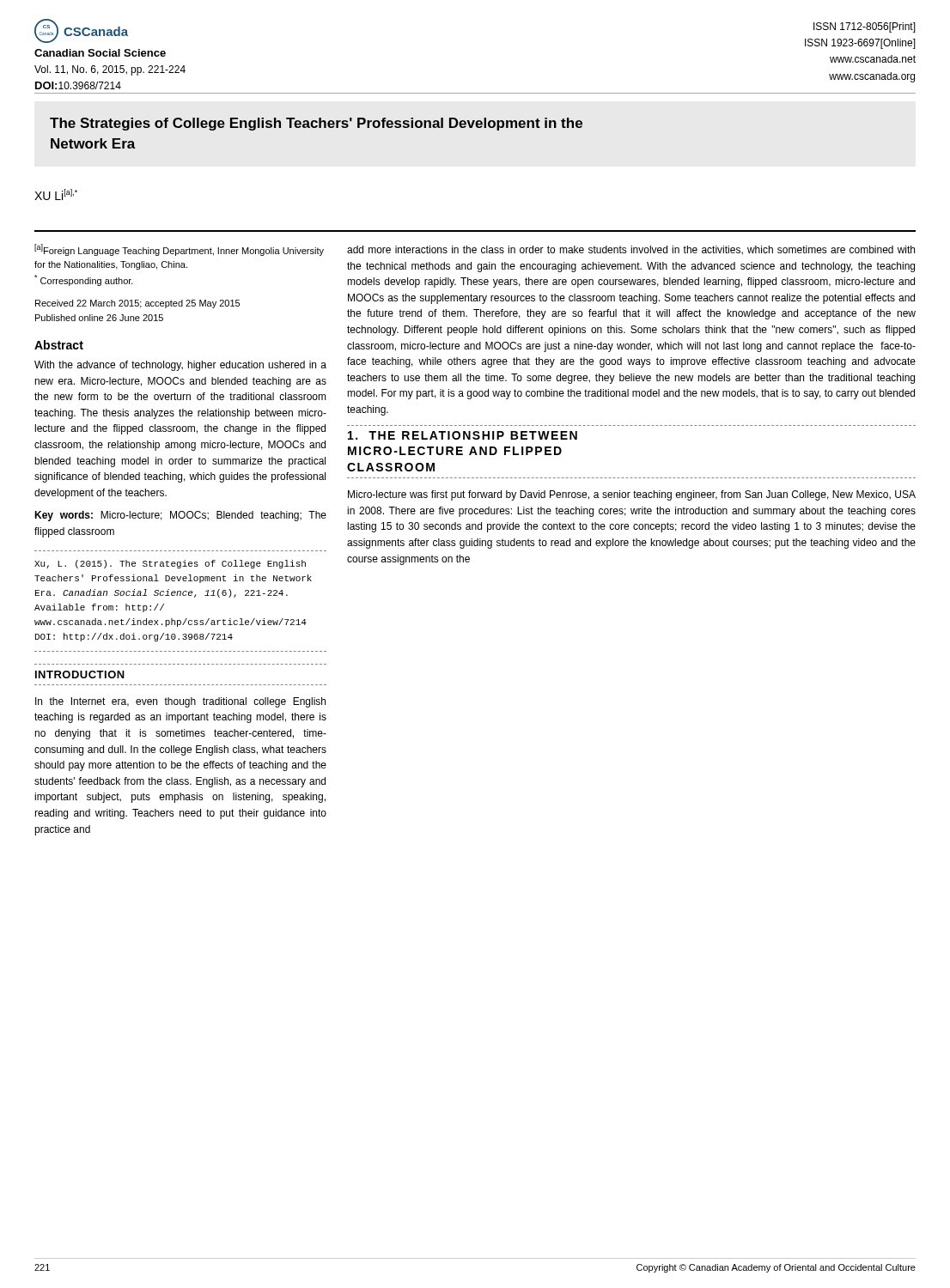Locate the title that opens with "The Strategies of College English Teachers' Professional"
This screenshot has width=950, height=1288.
475,134
